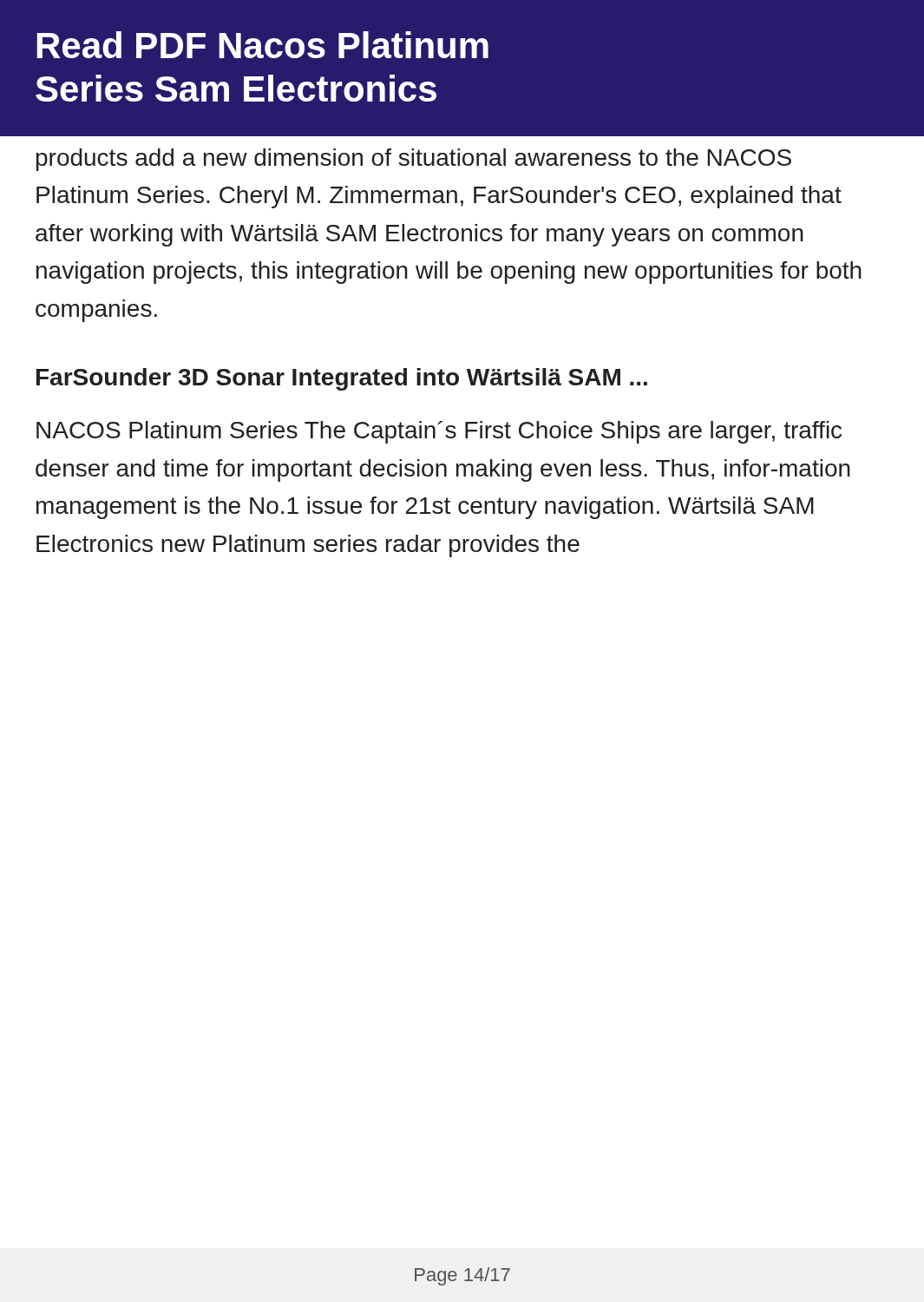Navigate to the text starting "NACOS Platinum Series The"
This screenshot has height=1302, width=924.
click(443, 487)
